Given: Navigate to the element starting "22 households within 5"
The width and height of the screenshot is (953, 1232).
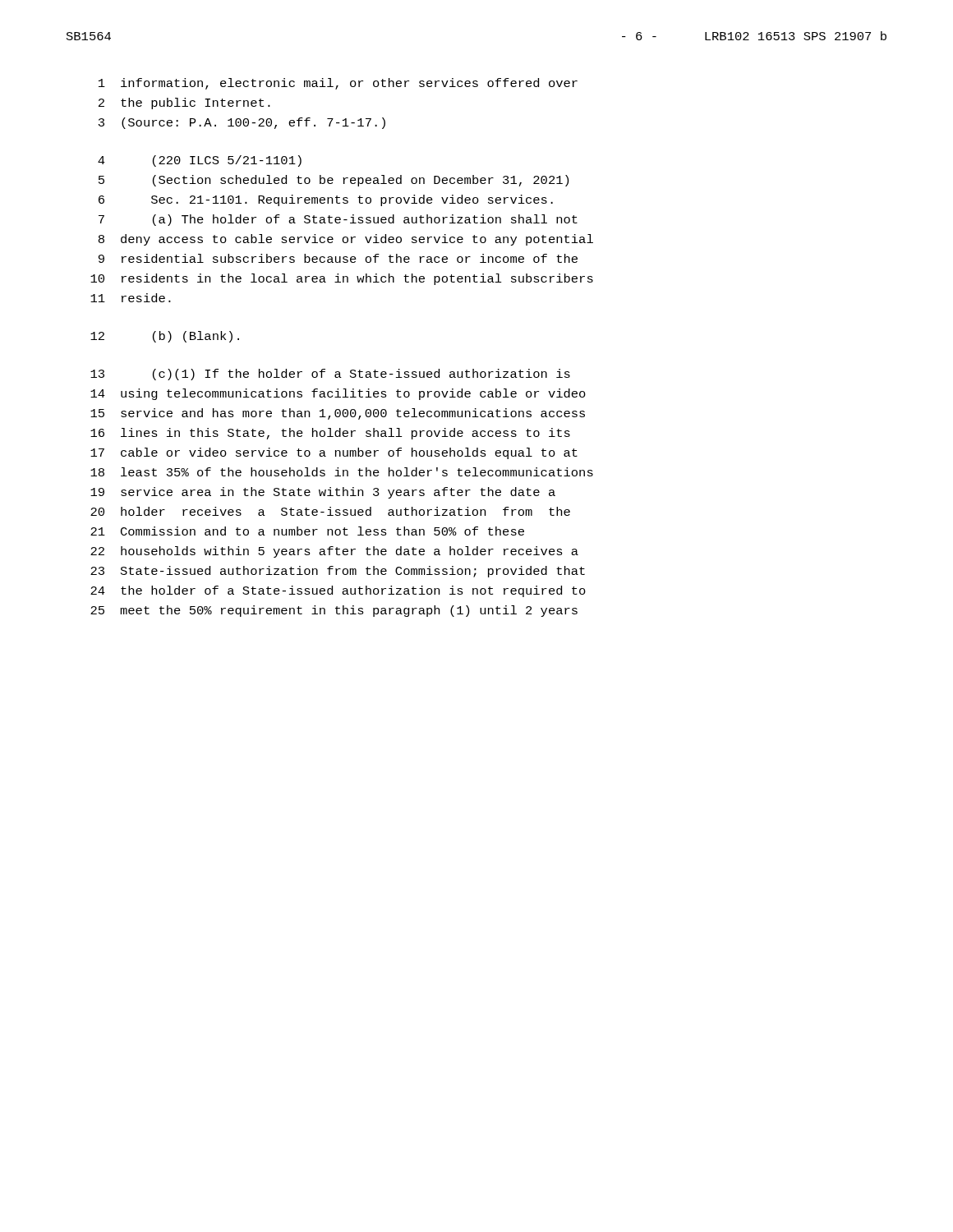Looking at the screenshot, I should coord(476,552).
